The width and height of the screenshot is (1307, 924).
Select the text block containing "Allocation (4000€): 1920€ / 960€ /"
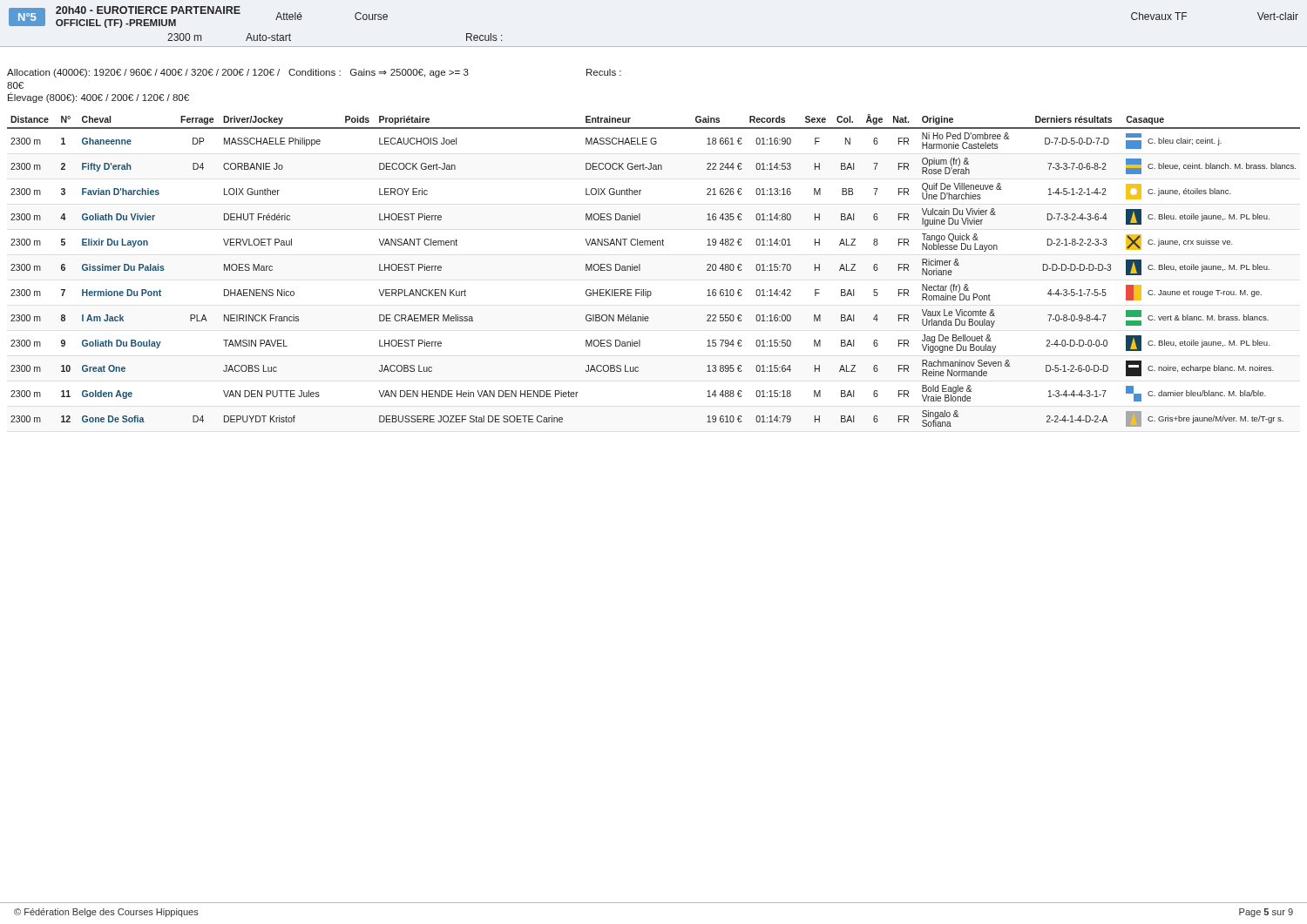[x=314, y=72]
